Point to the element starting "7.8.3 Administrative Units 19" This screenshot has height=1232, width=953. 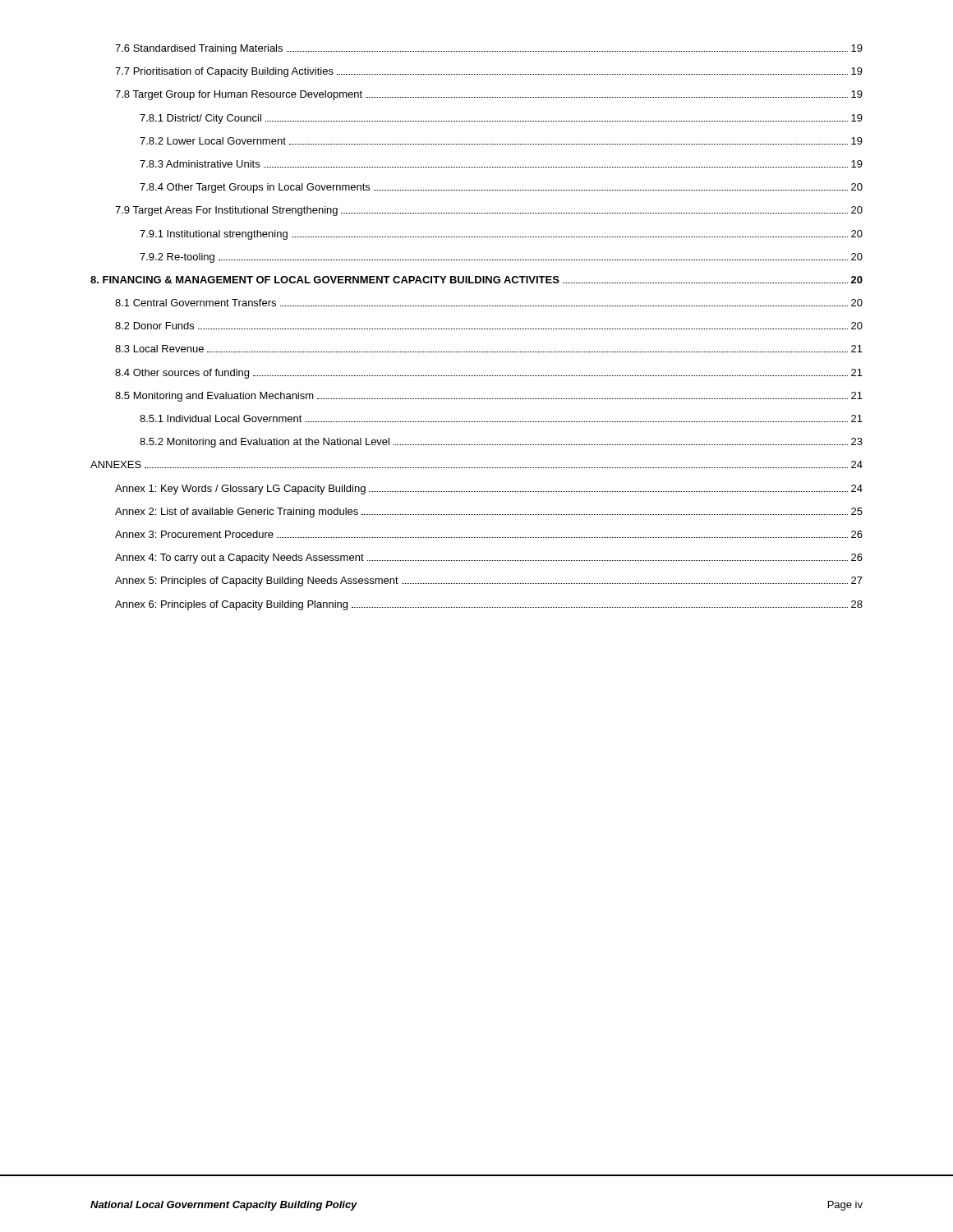coord(501,164)
